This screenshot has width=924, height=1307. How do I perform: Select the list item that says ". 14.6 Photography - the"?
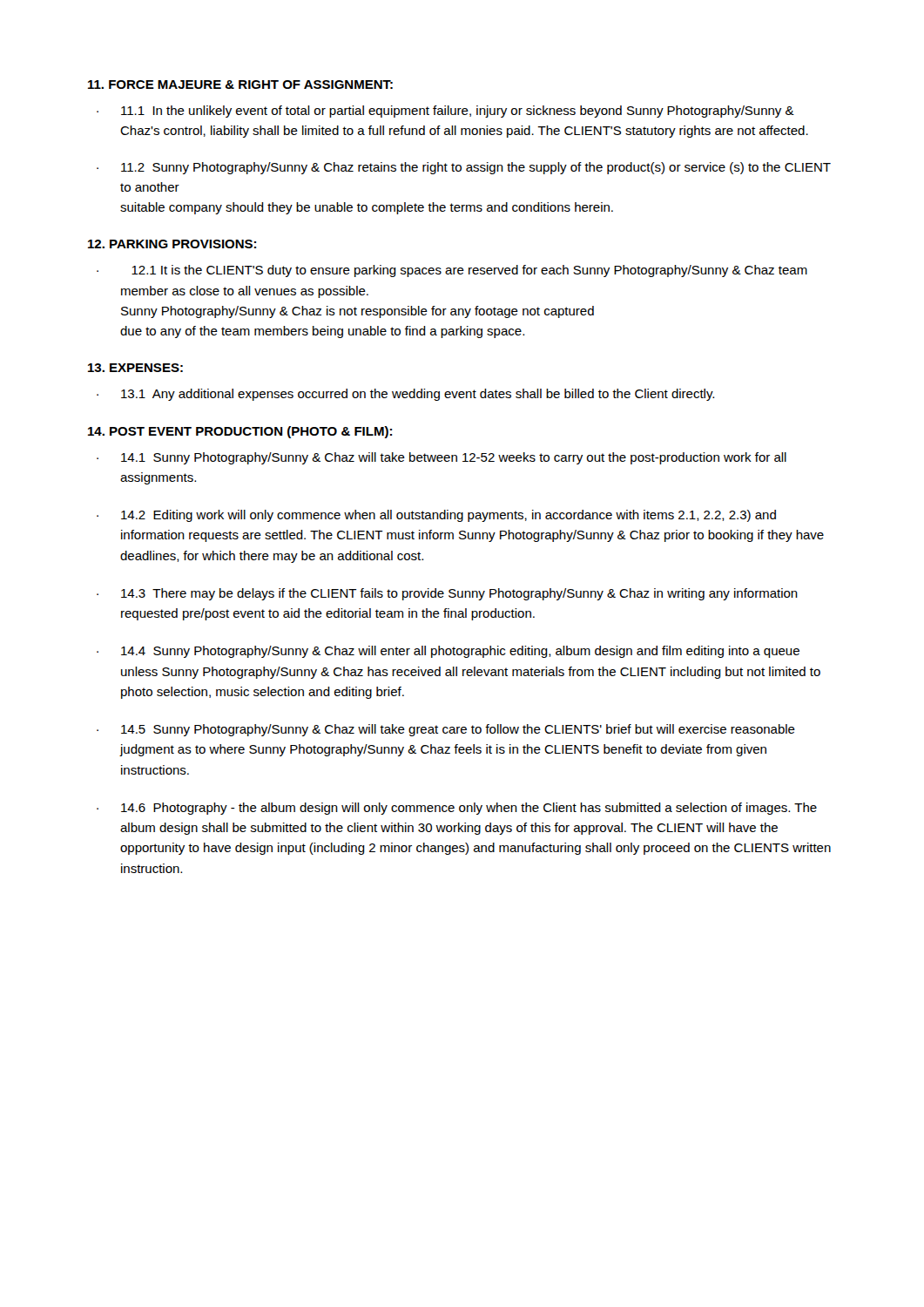466,838
